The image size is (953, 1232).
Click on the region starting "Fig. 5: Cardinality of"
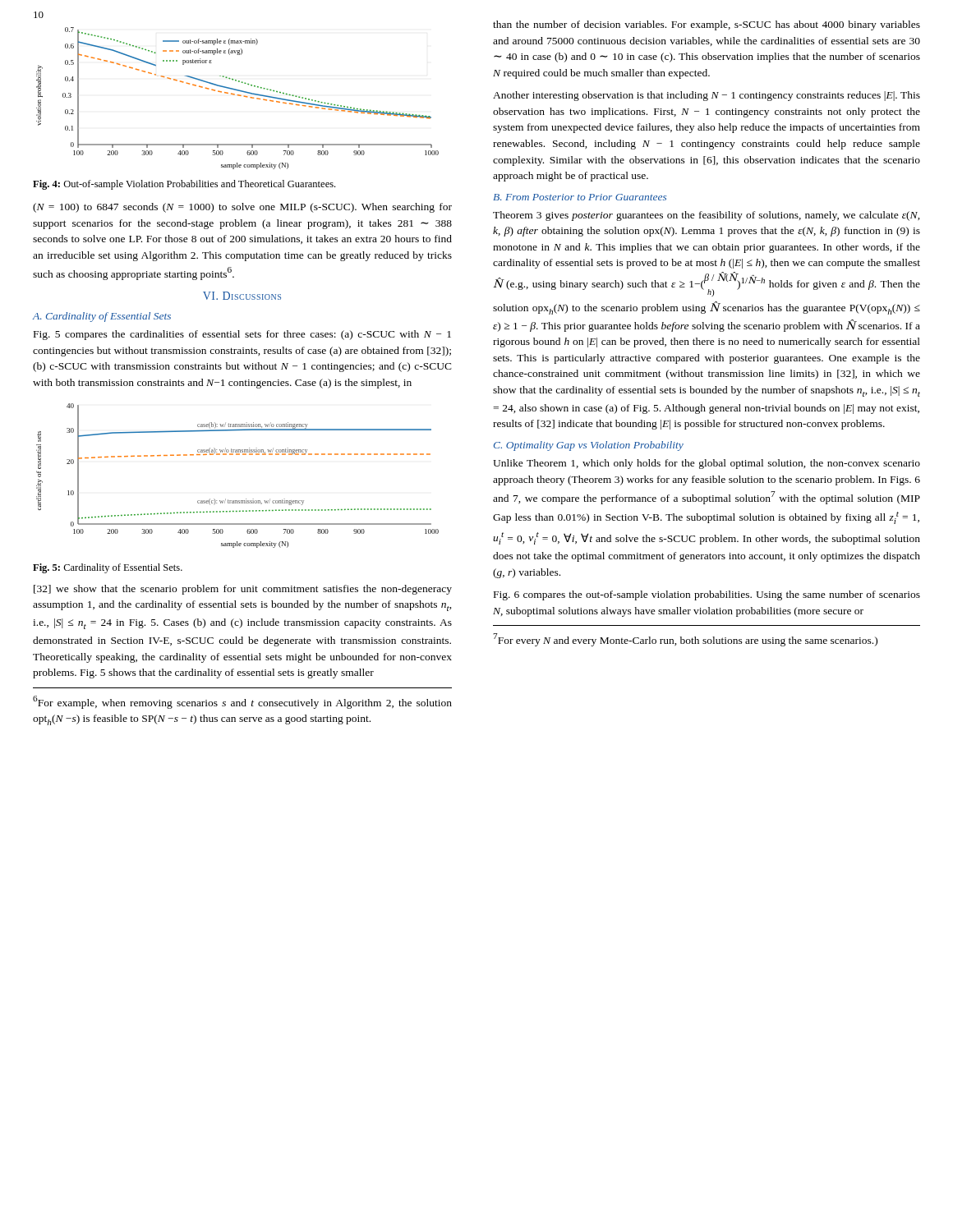(108, 567)
